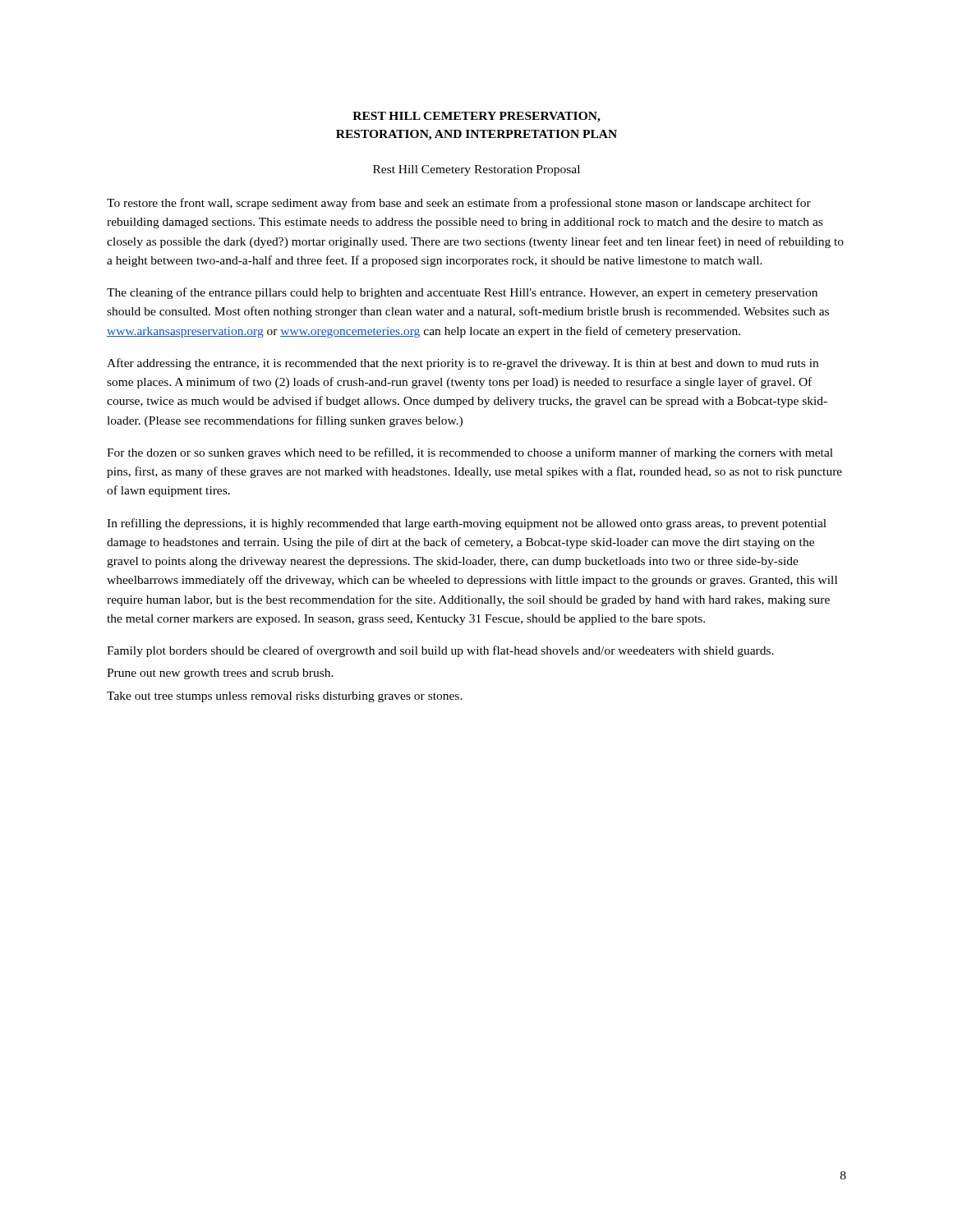Select the text block that says "For the dozen or so sunken graves"
This screenshot has height=1232, width=953.
tap(475, 471)
